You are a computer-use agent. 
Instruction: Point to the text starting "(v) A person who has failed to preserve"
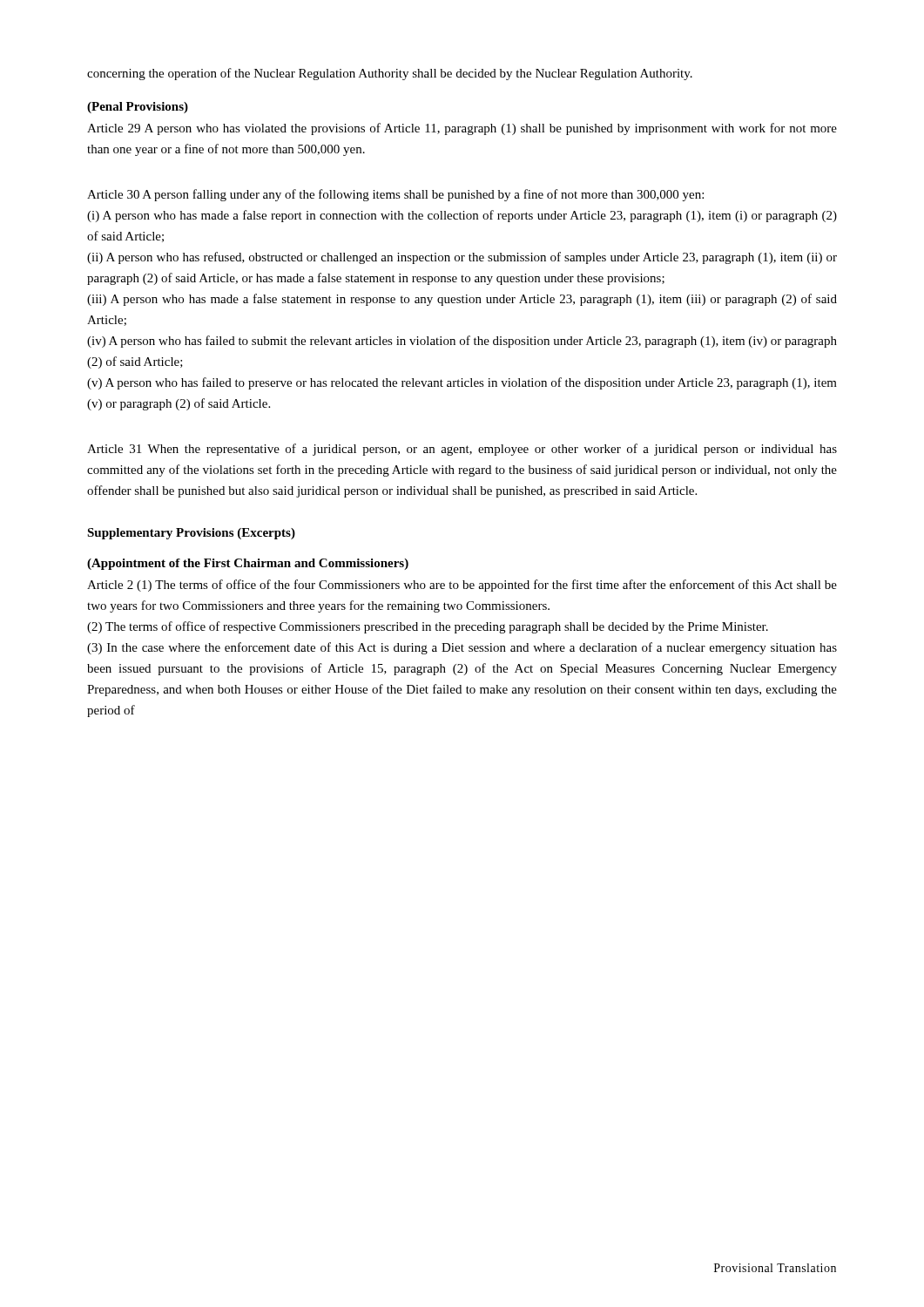click(x=462, y=393)
